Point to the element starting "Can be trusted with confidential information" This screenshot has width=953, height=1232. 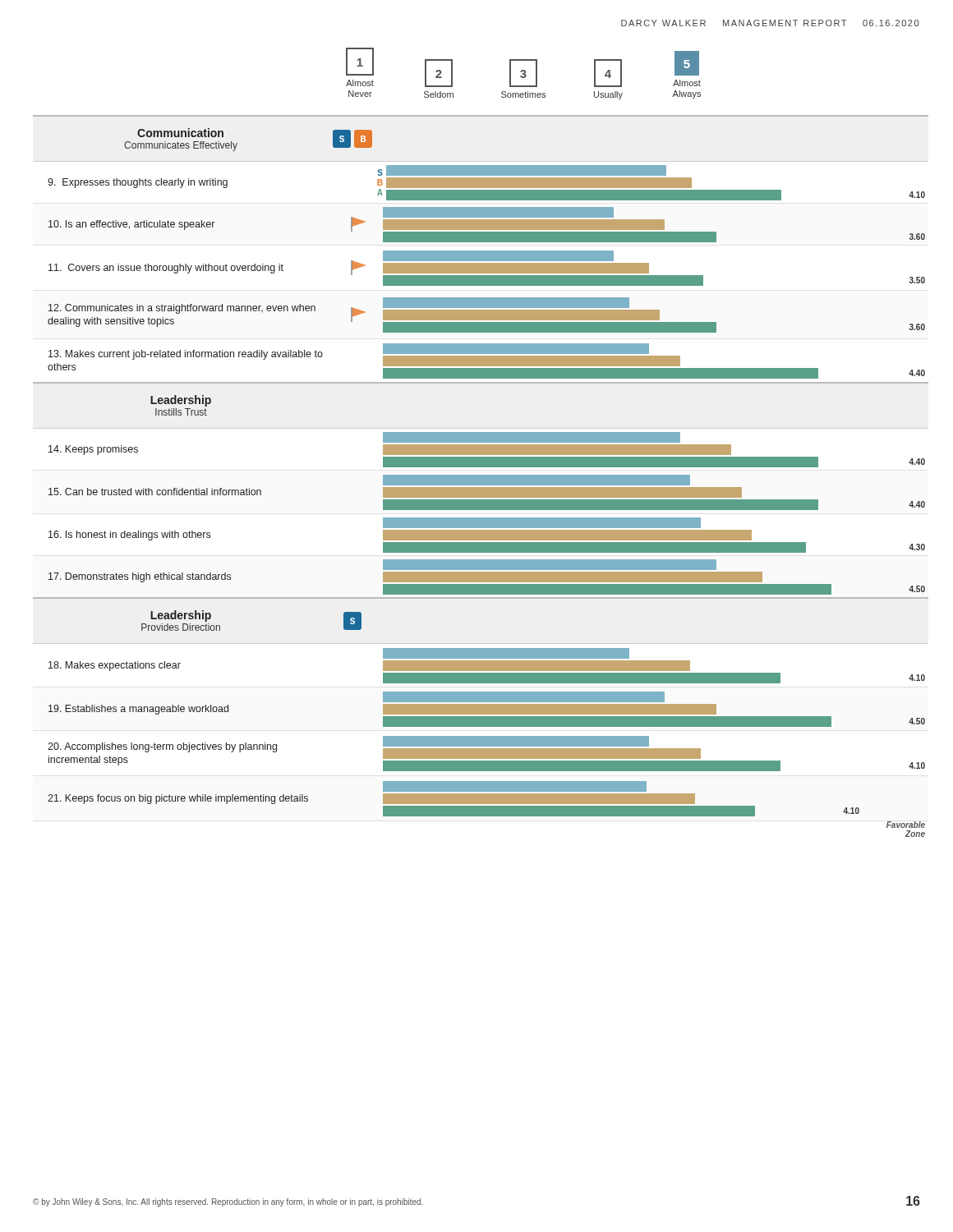click(481, 492)
